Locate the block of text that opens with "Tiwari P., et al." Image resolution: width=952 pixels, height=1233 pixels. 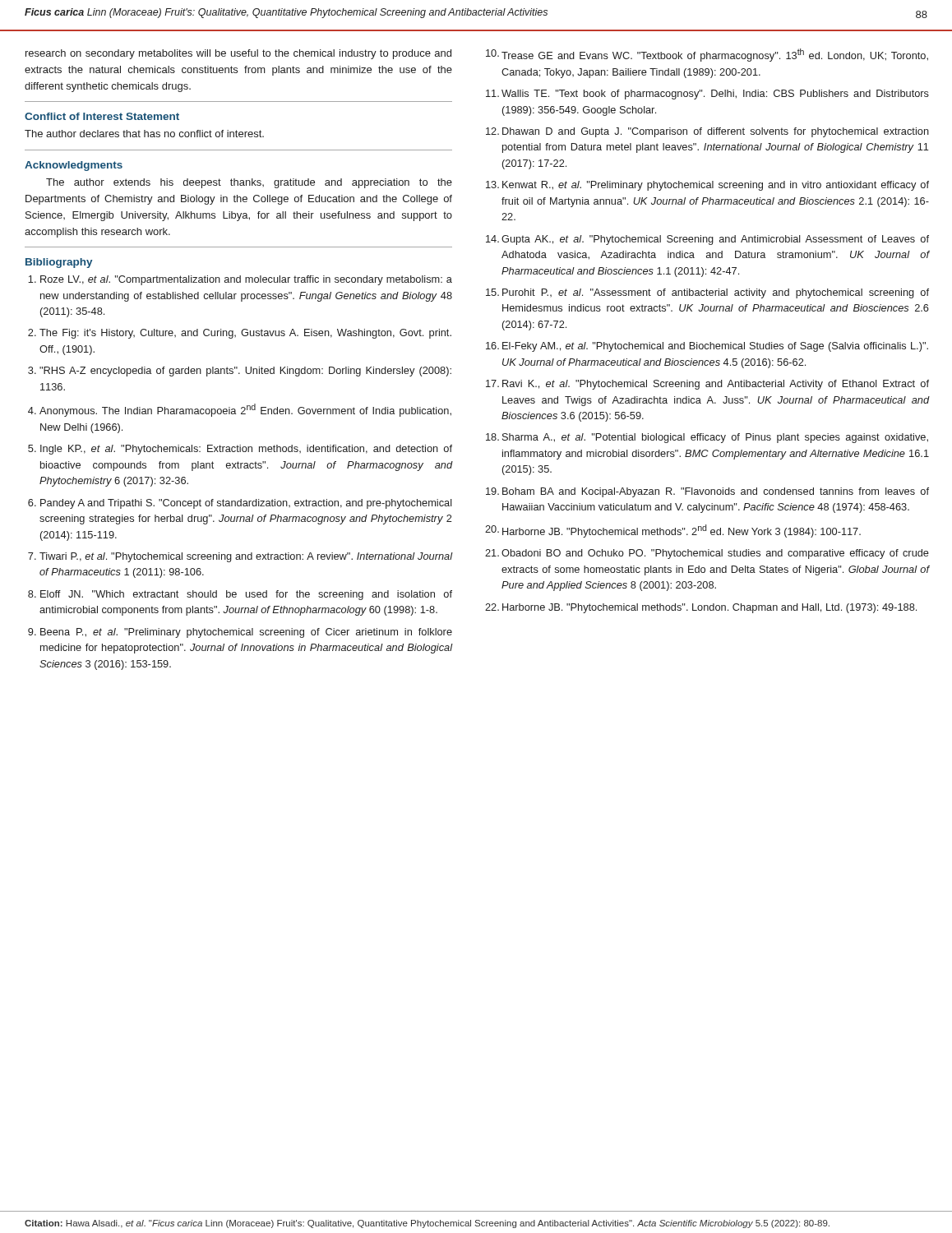click(x=246, y=564)
